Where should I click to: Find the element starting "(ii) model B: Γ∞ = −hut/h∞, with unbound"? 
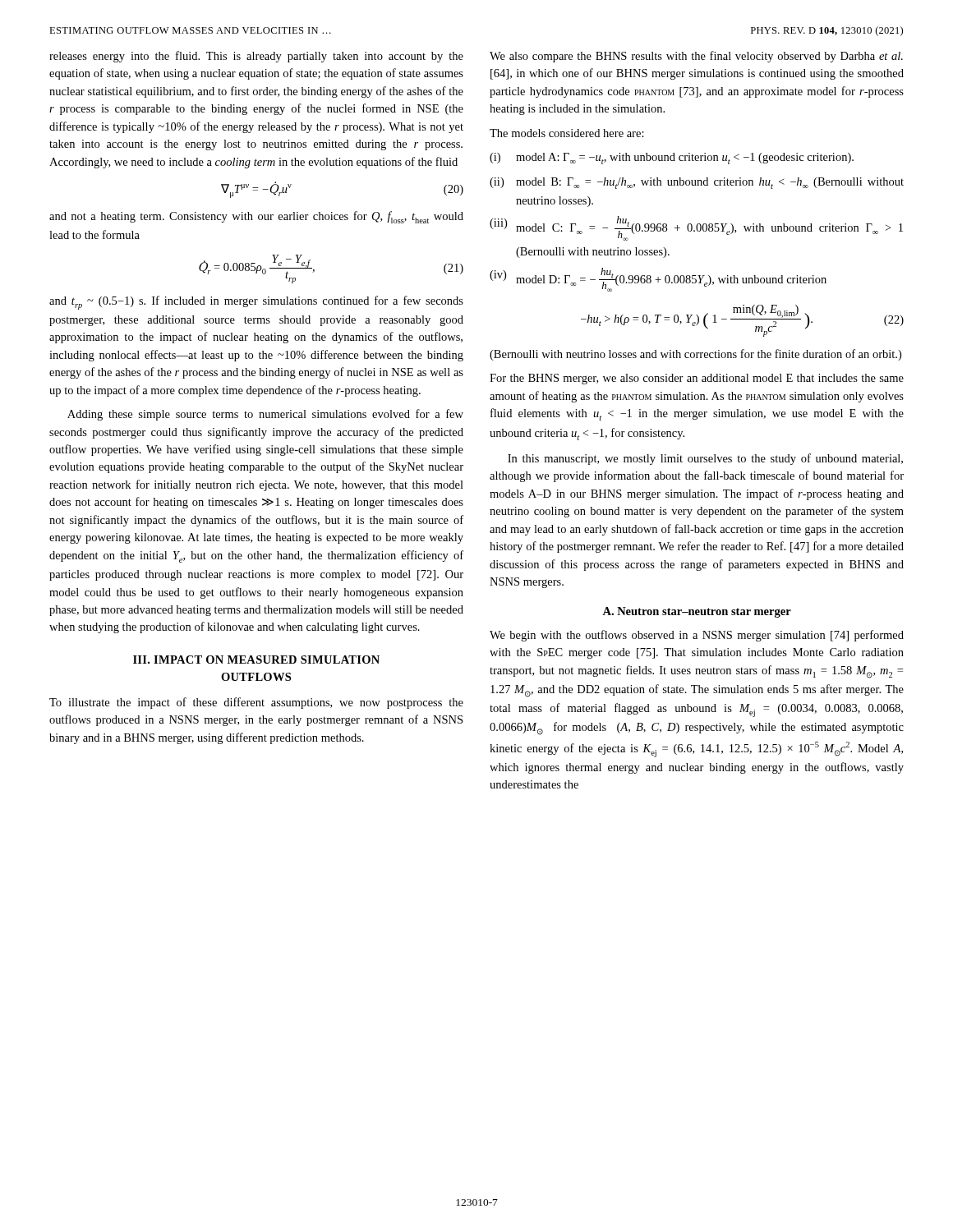point(697,191)
